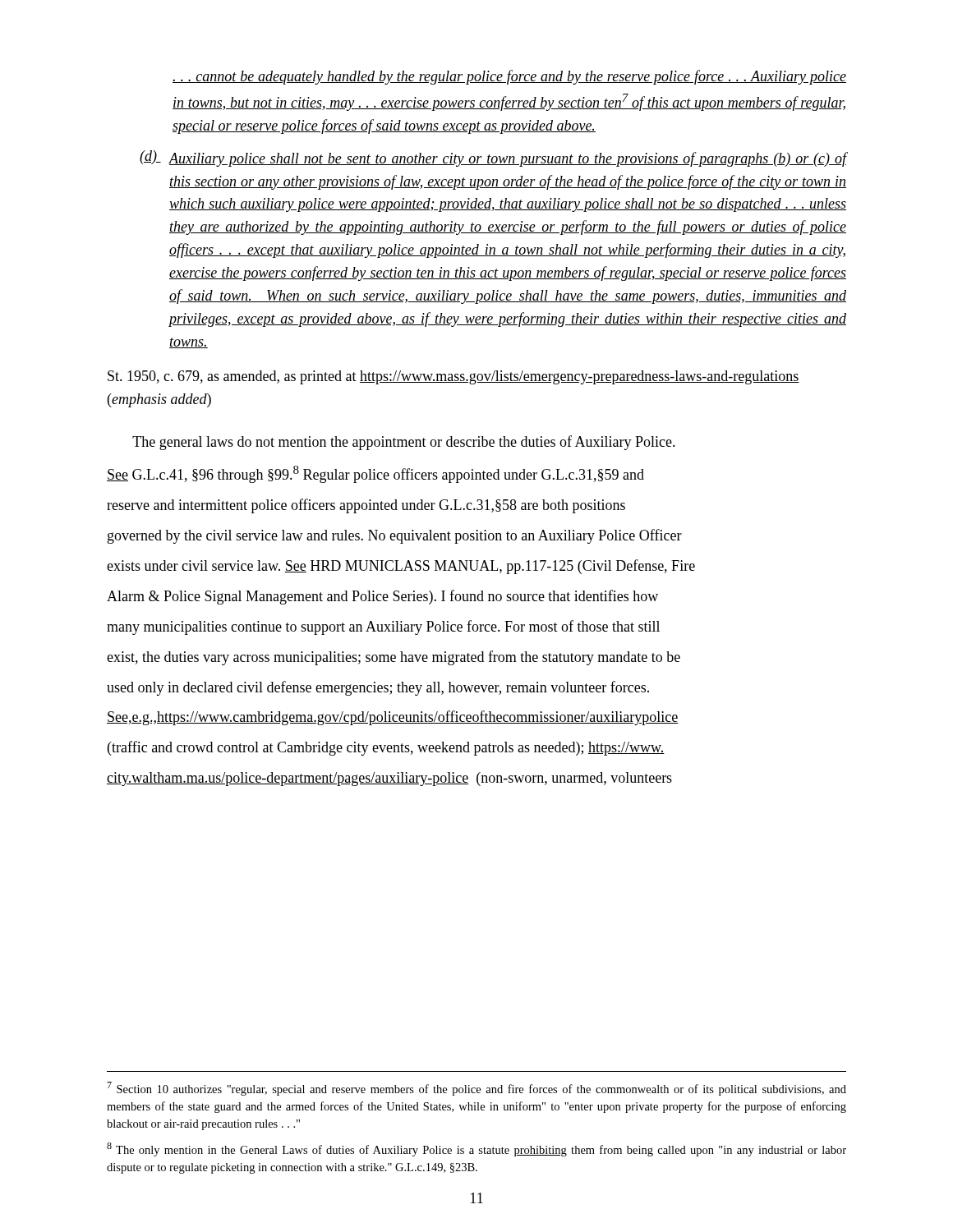953x1232 pixels.
Task: Point to the region starting "city.waltham.ma.us/police-department/pages/auxiliary-police (non-sworn, unarmed, volunteers"
Action: [x=389, y=778]
